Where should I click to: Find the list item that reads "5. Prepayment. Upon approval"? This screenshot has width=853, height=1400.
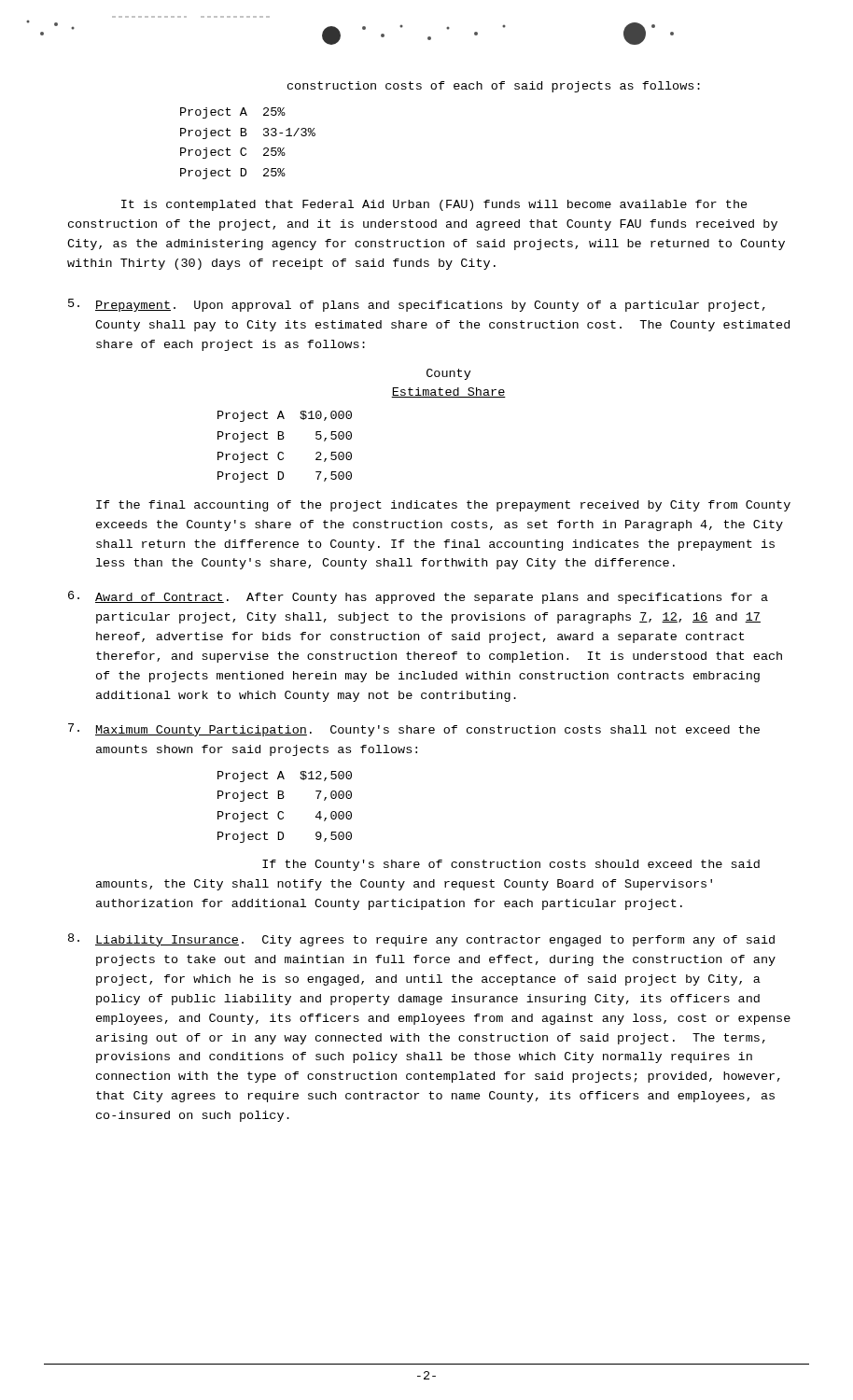(417, 305)
